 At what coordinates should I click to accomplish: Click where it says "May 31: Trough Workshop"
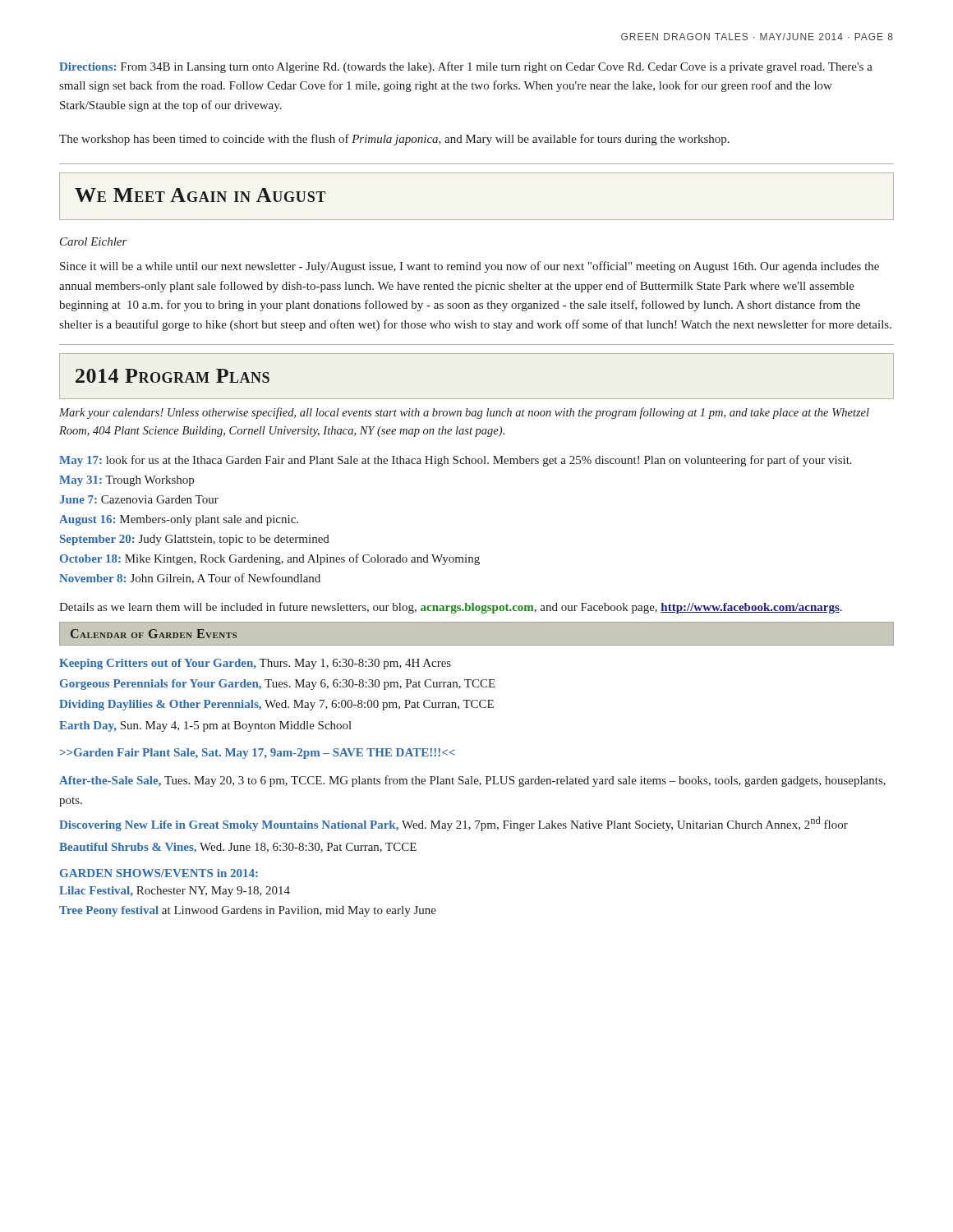tap(127, 479)
